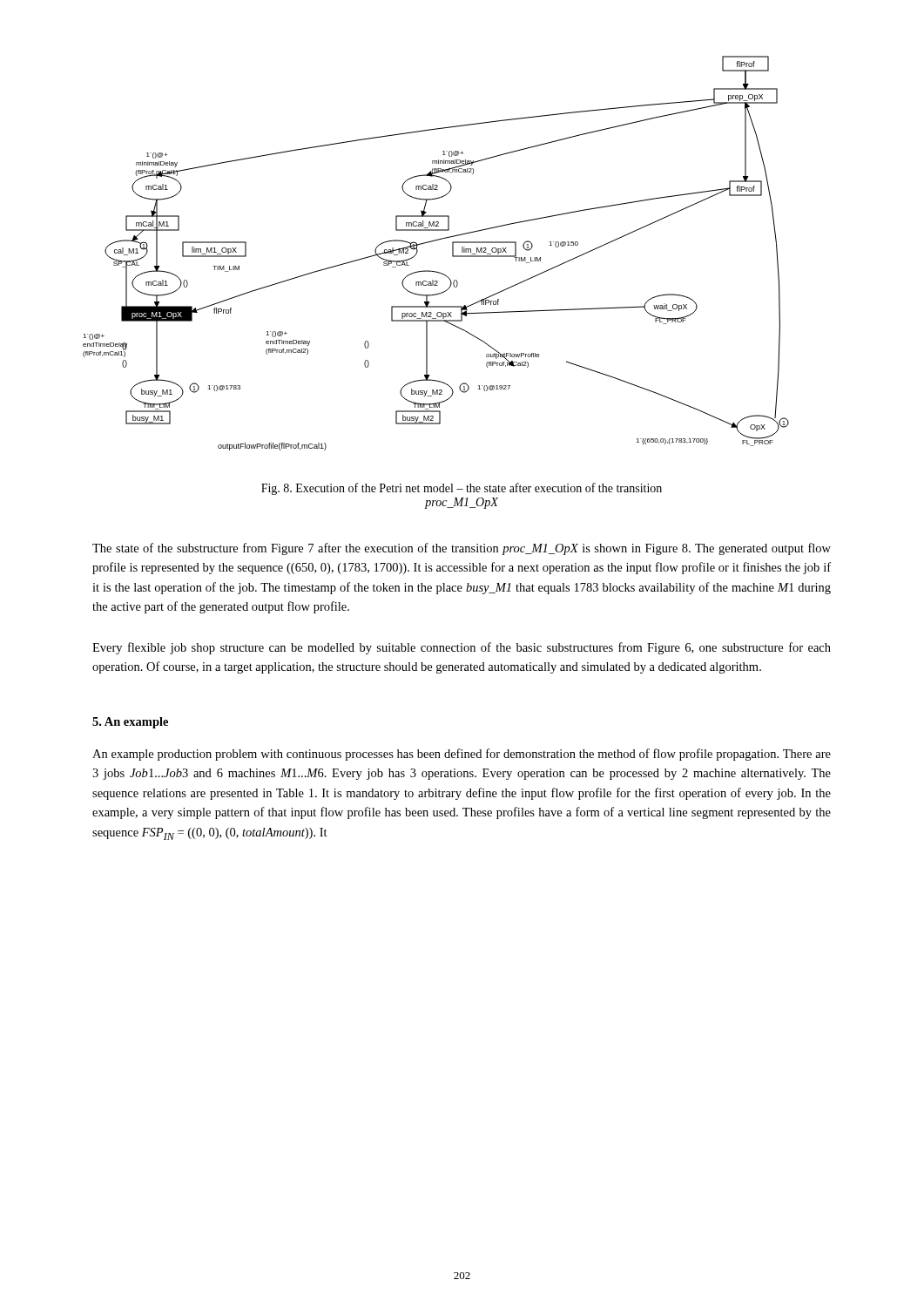Where is the caption that starts "Fig. 8. Execution"?
This screenshot has width=924, height=1307.
click(462, 495)
